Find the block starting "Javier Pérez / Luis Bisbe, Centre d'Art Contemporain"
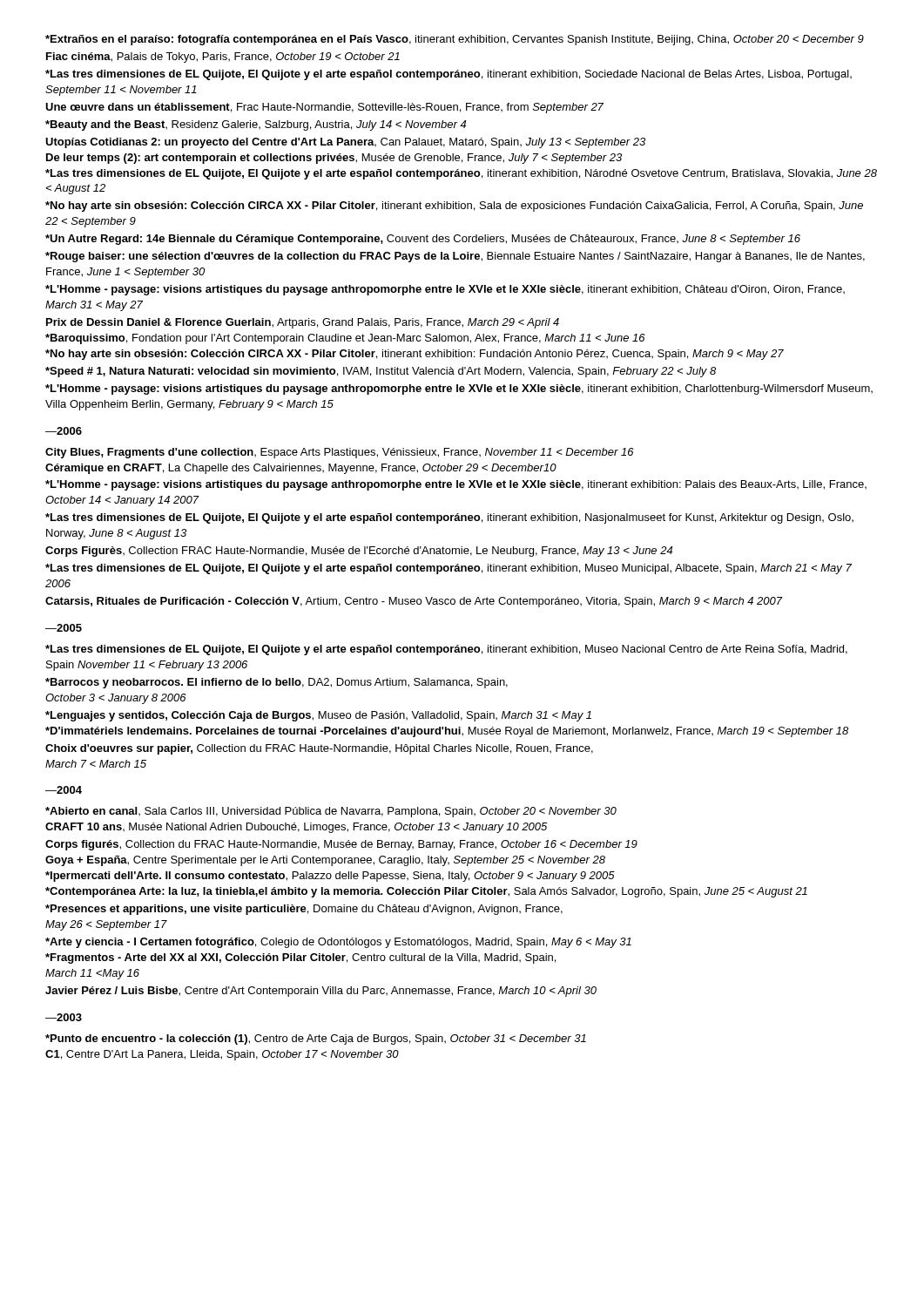This screenshot has width=924, height=1307. (321, 990)
